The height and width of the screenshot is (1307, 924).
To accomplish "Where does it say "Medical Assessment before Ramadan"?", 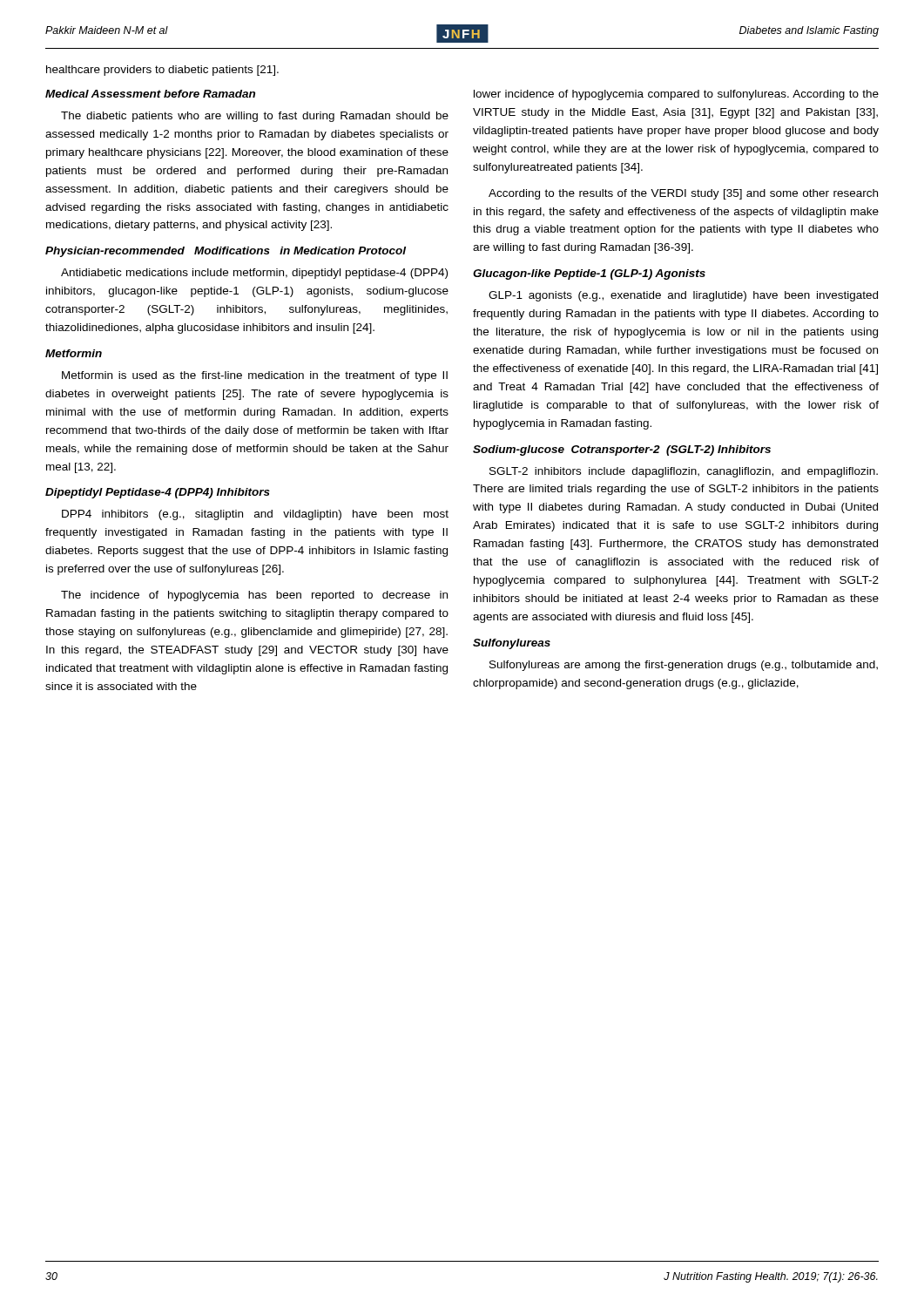I will pyautogui.click(x=151, y=94).
